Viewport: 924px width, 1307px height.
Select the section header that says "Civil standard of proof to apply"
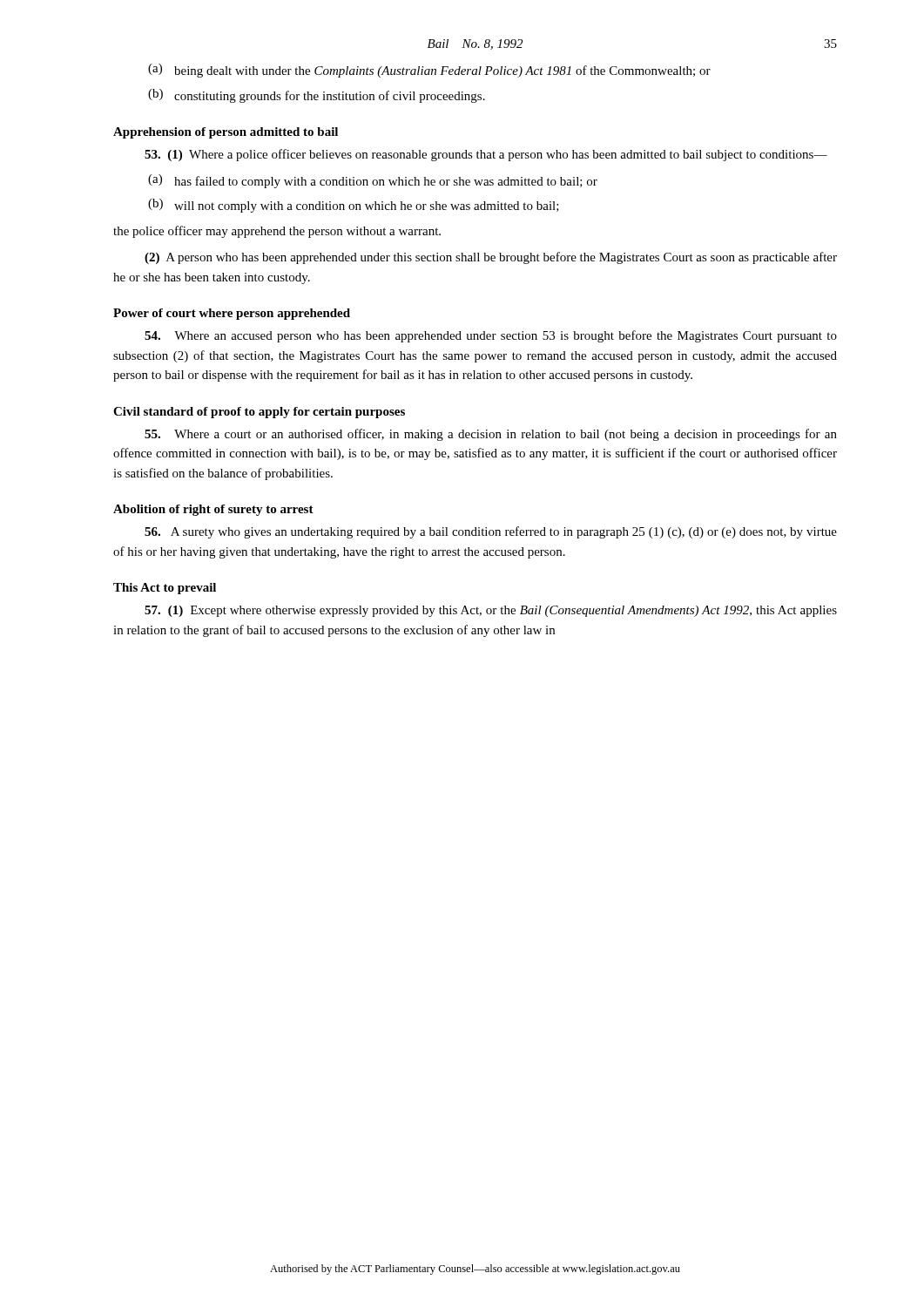click(259, 411)
